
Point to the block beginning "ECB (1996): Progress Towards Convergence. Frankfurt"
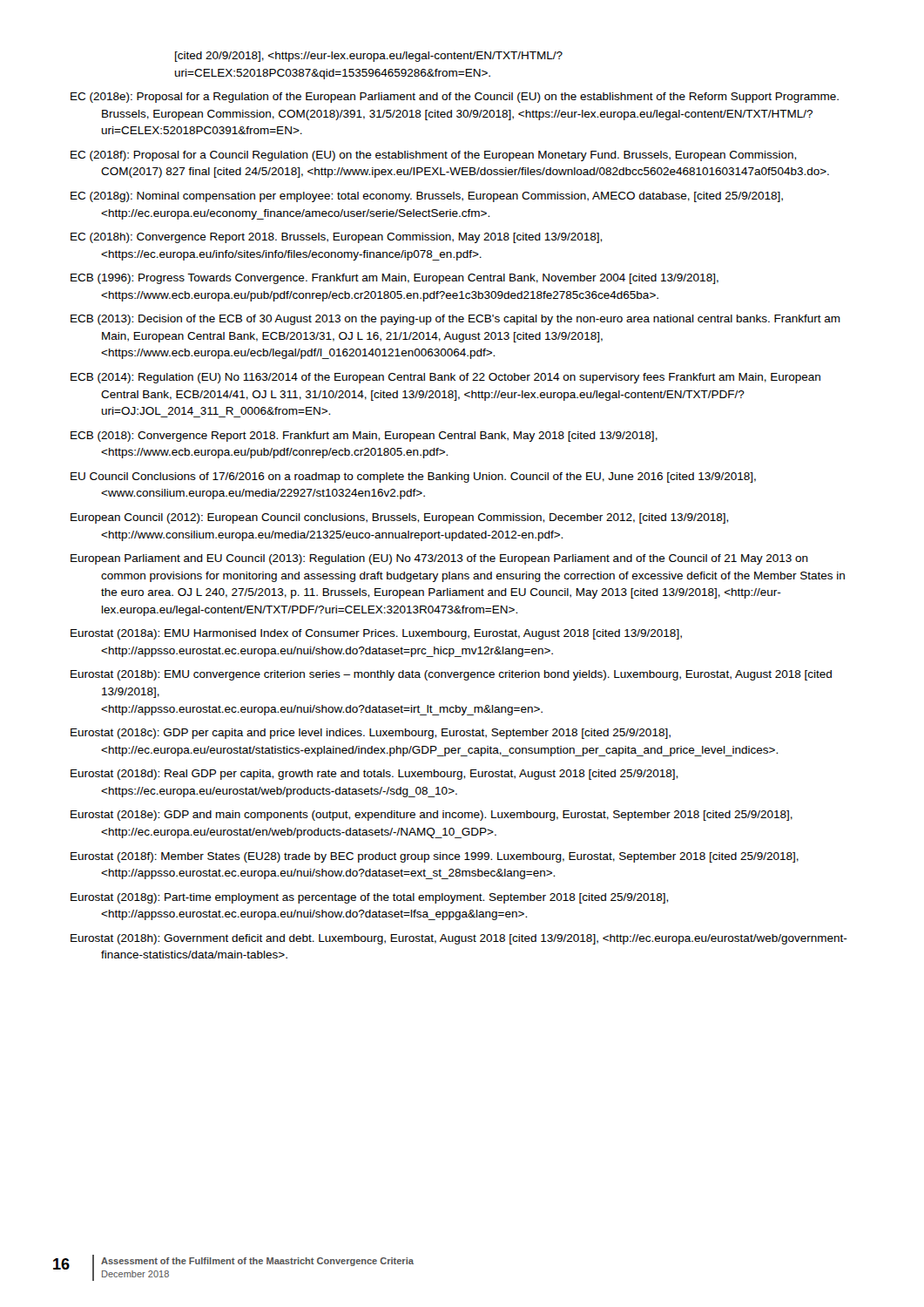tap(394, 286)
